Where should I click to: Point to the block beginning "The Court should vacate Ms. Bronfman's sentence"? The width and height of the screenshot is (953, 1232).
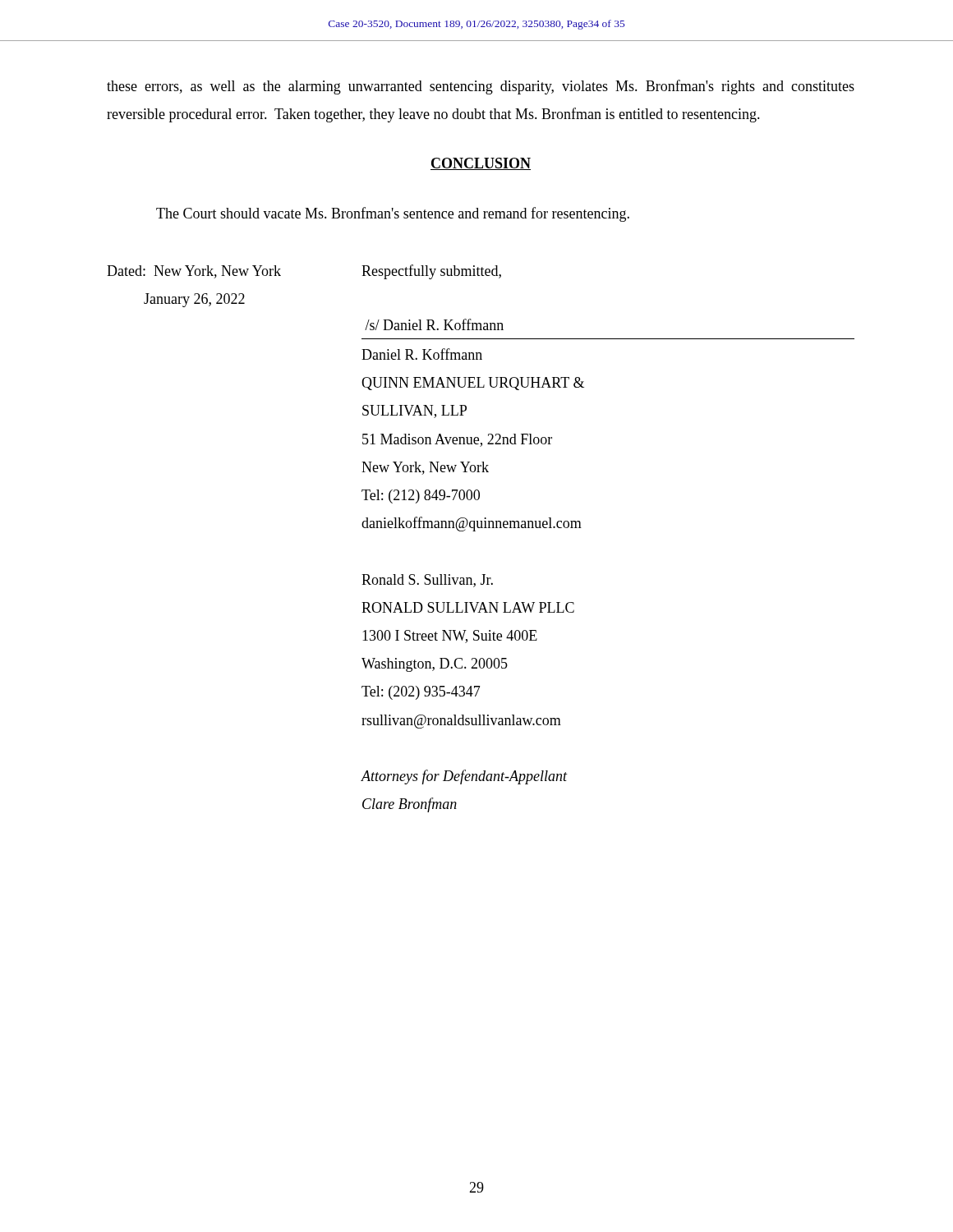[x=393, y=213]
